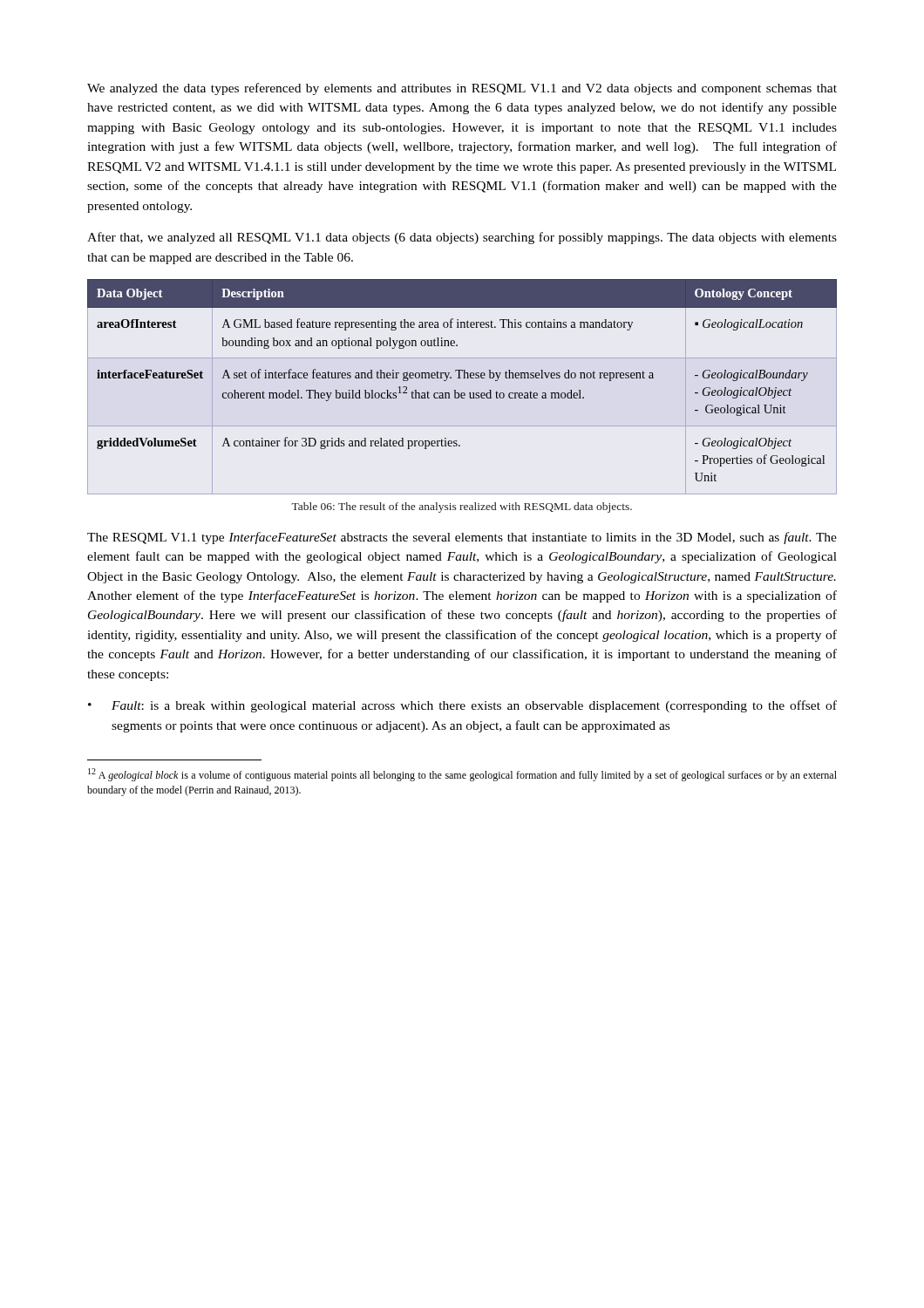The image size is (924, 1308).
Task: Where is the caption that starts "Table 06: The"?
Action: click(462, 506)
